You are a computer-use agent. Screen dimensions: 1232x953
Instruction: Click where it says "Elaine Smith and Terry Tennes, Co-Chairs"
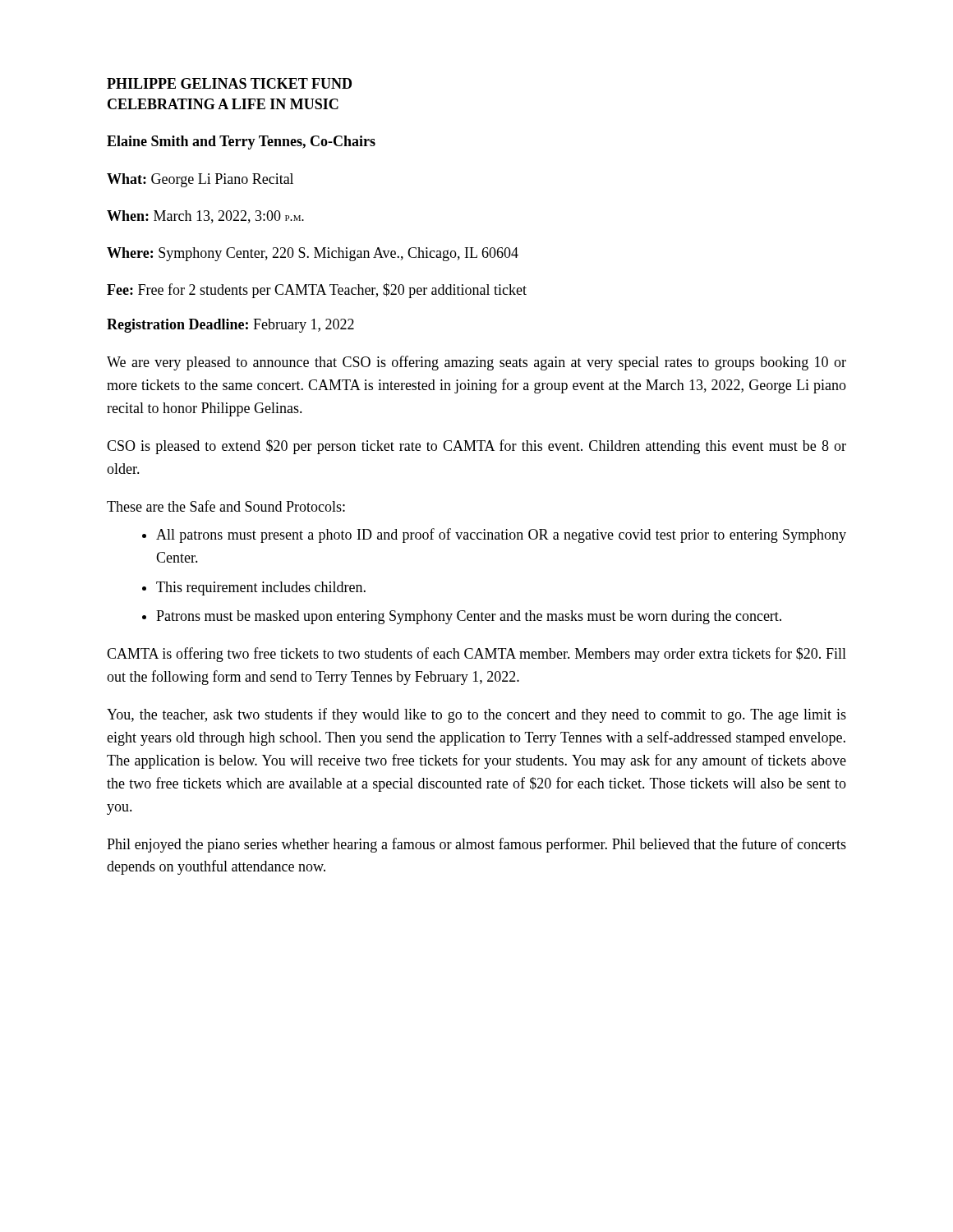click(x=241, y=142)
